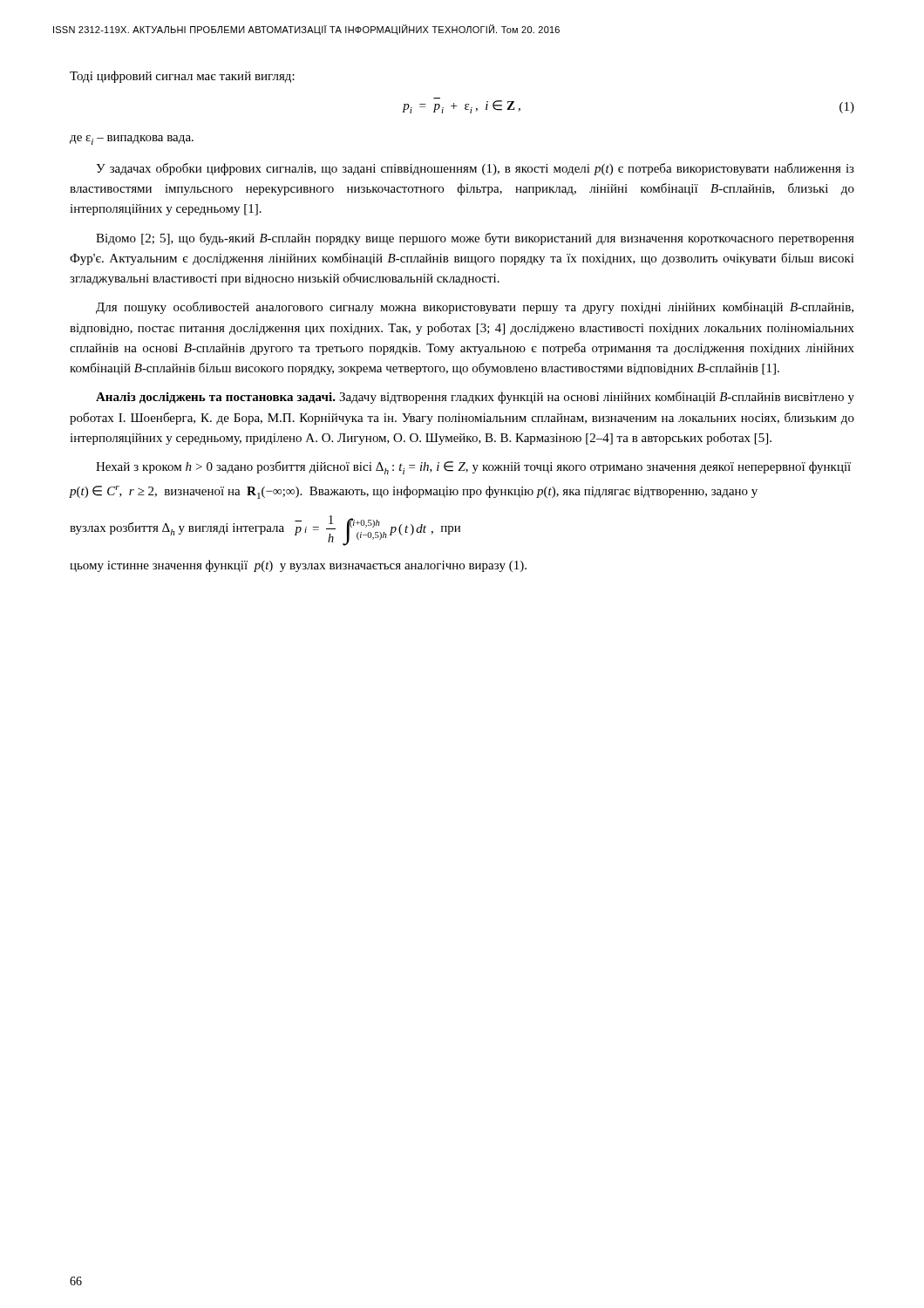Locate the text block that reads "Для пошуку особливостей аналогового сигналу можна використовувати"

pyautogui.click(x=462, y=338)
